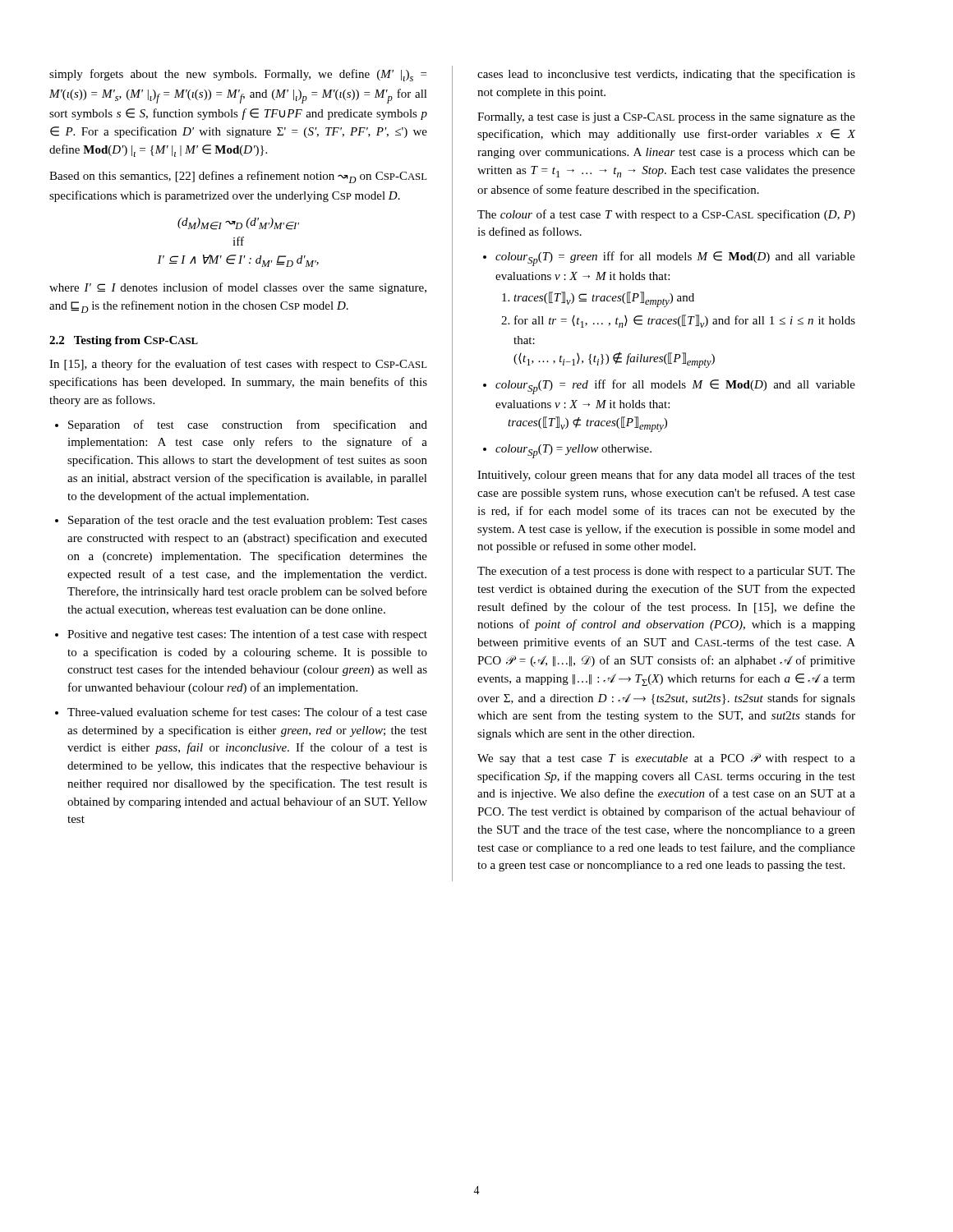Point to the block beginning "In [15], a theory for the evaluation"
This screenshot has height=1232, width=953.
click(x=238, y=383)
